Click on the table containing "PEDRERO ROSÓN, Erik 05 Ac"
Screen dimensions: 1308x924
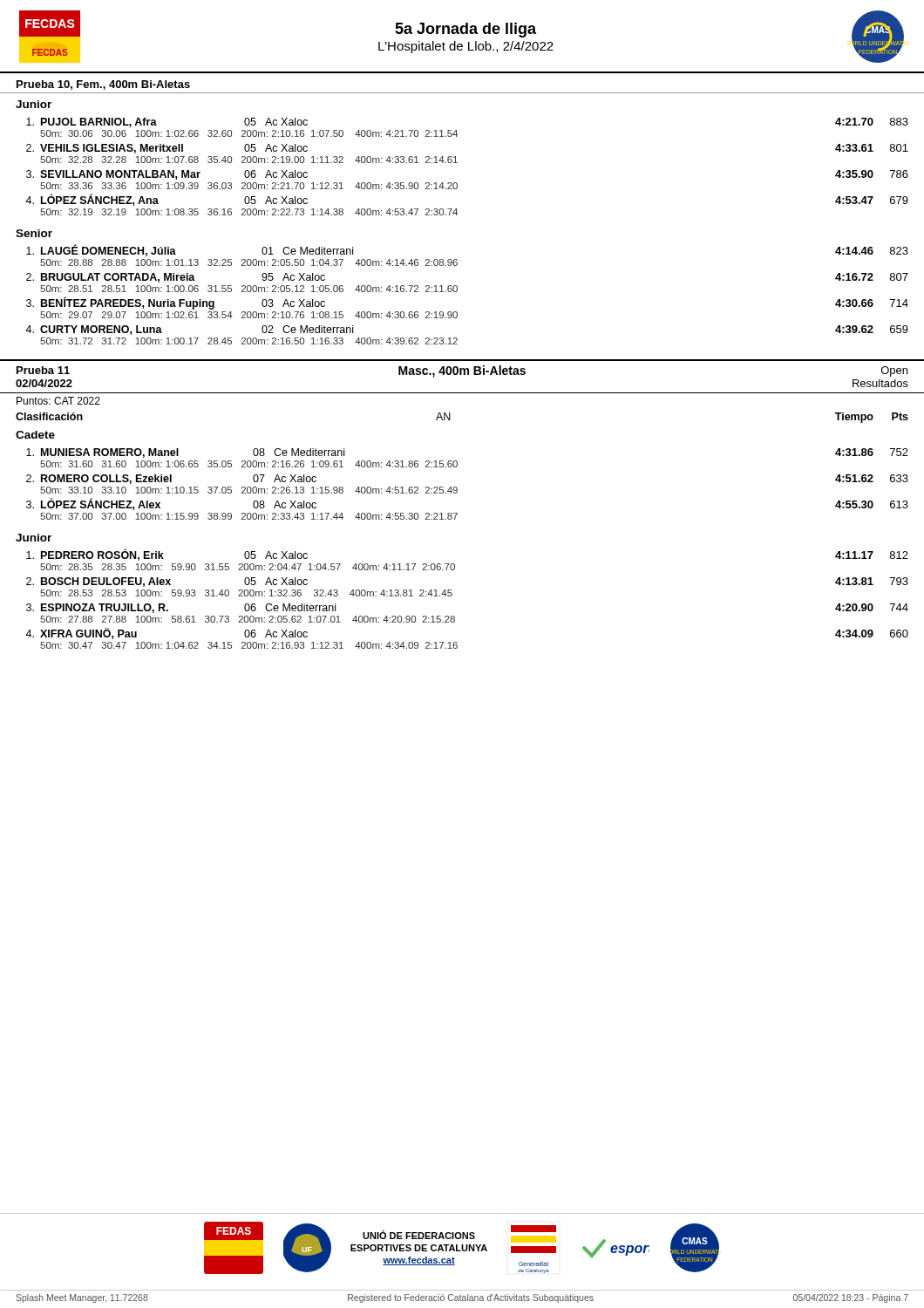point(462,600)
